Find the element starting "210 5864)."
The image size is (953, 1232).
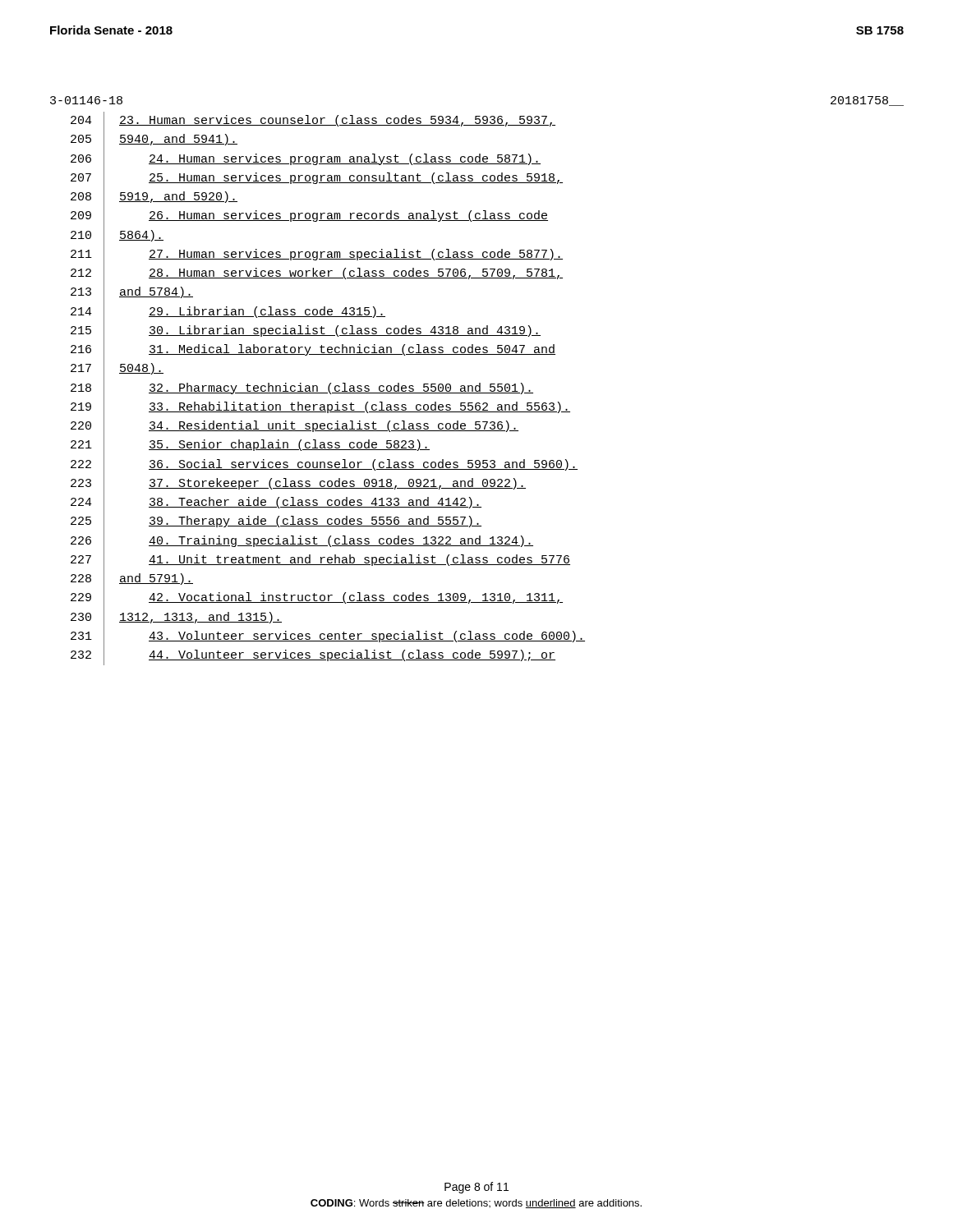point(106,236)
